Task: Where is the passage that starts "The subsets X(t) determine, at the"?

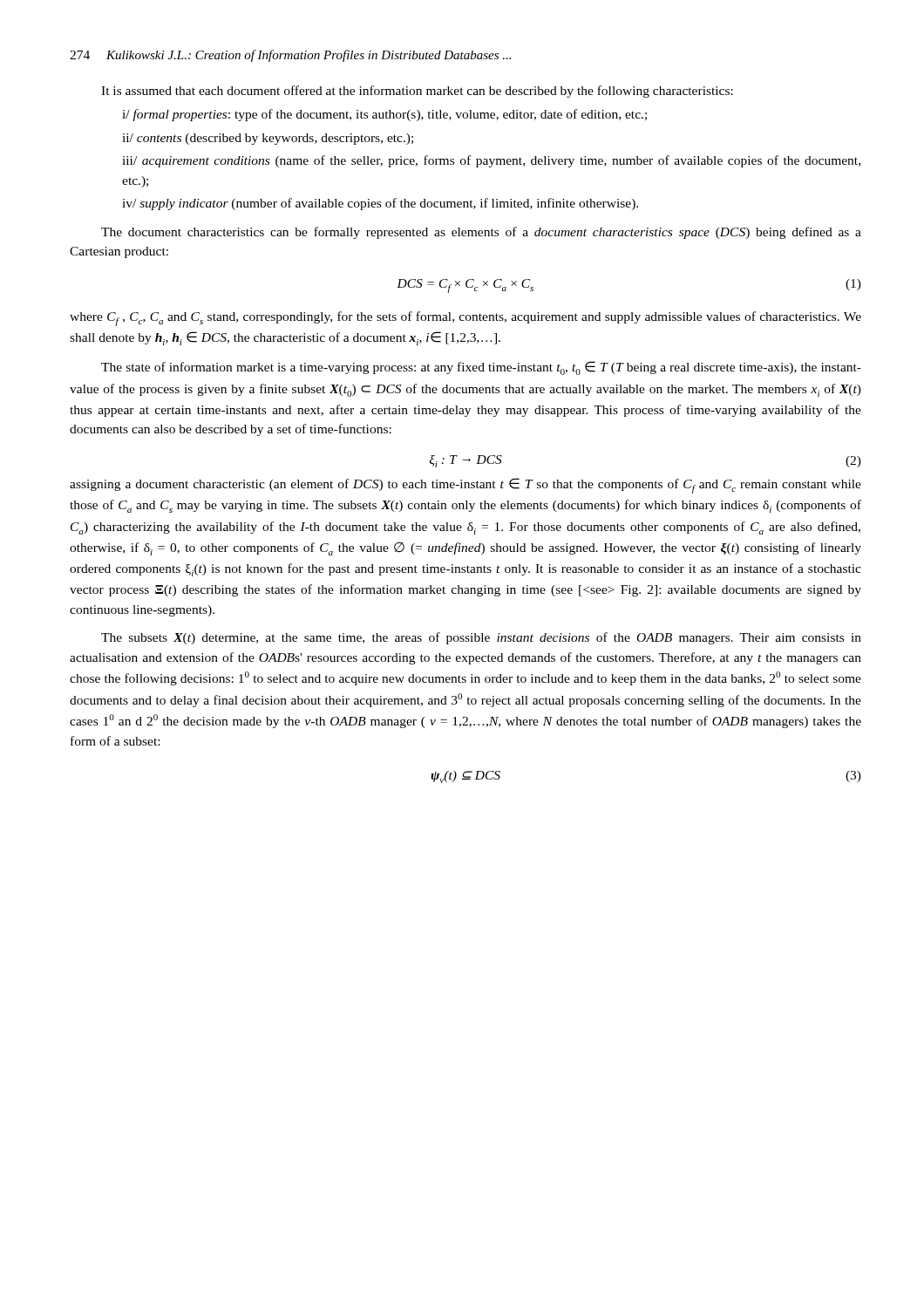Action: point(466,690)
